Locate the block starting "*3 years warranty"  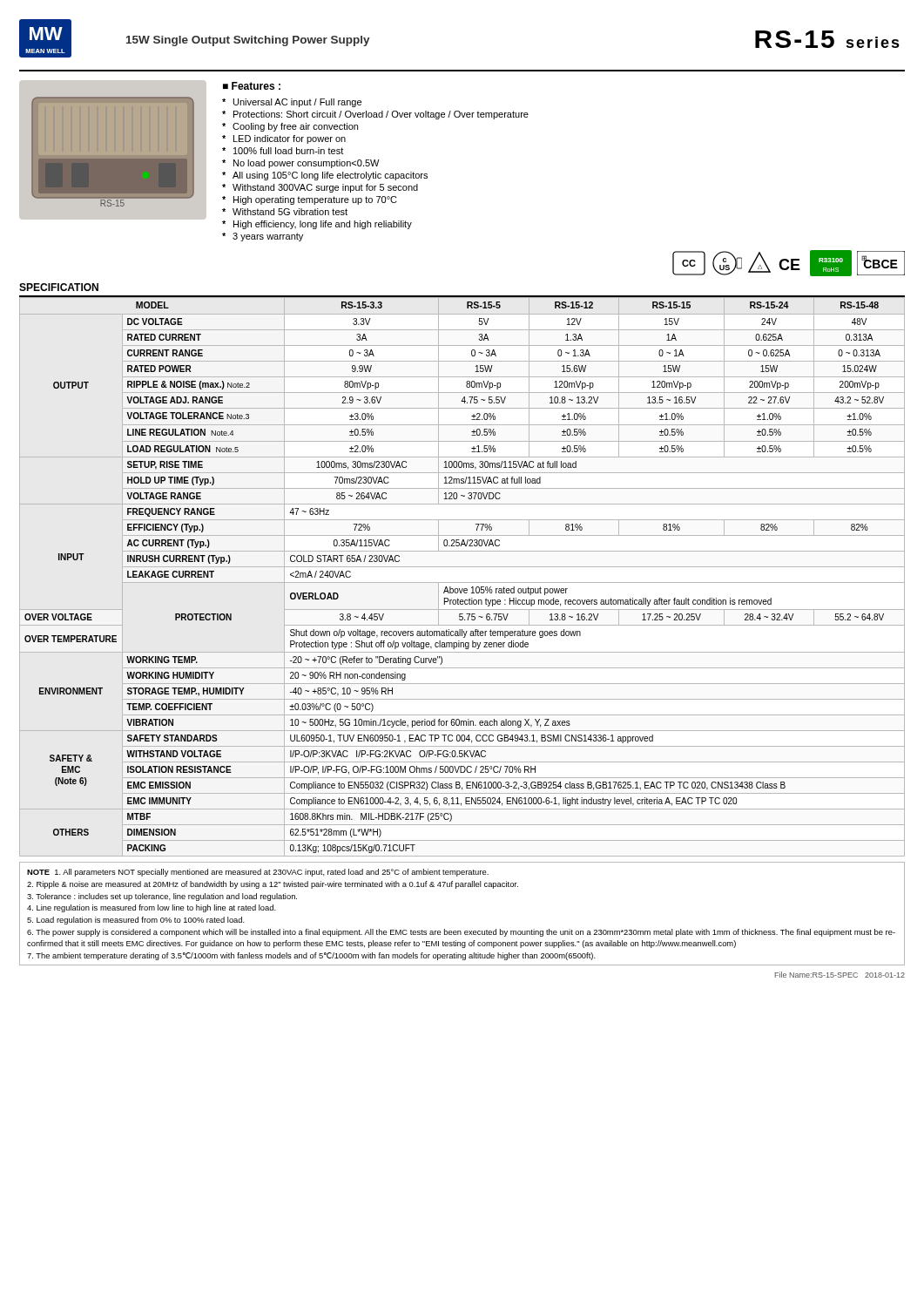point(263,236)
